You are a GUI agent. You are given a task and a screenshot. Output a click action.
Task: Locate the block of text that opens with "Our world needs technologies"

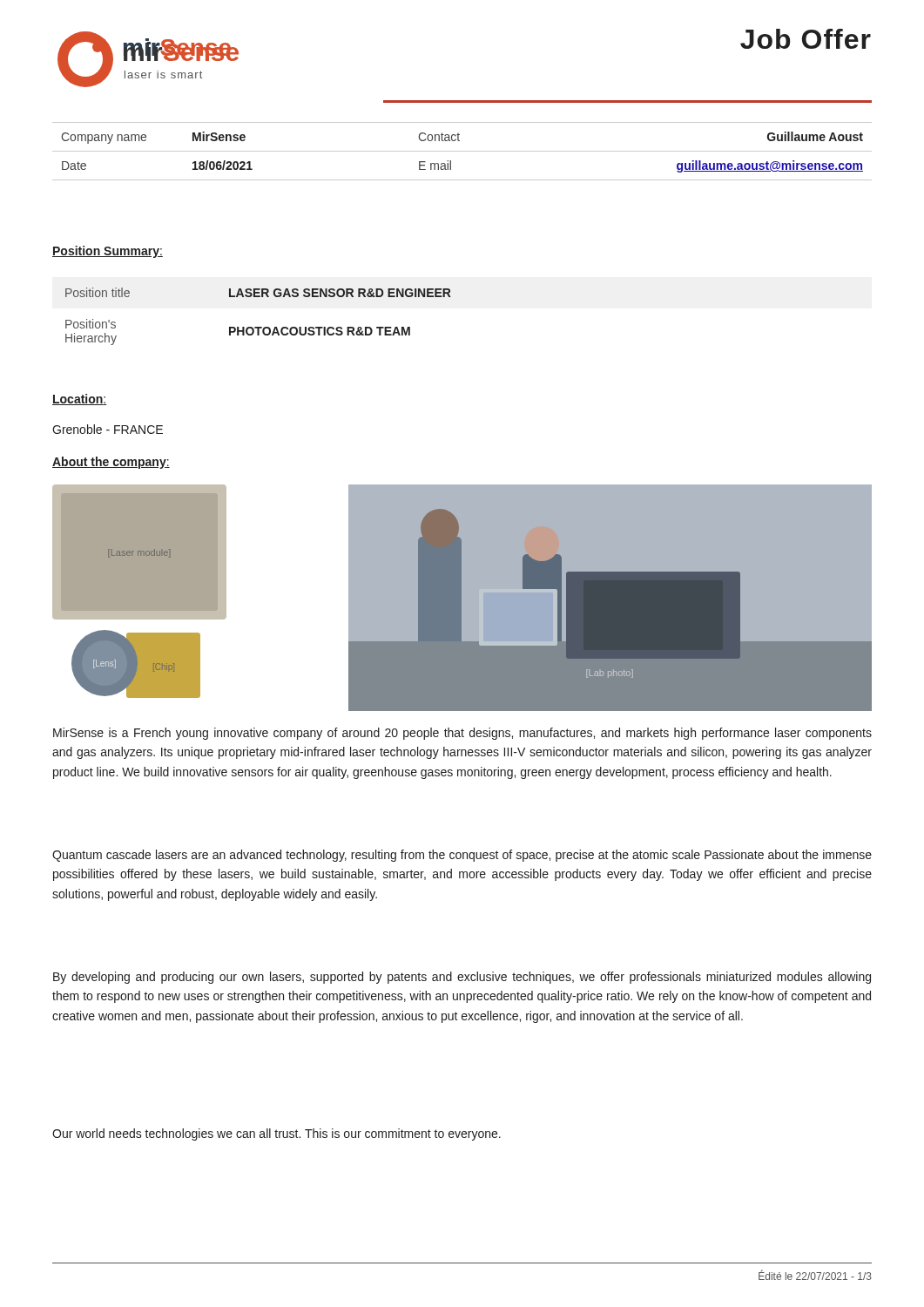[277, 1134]
